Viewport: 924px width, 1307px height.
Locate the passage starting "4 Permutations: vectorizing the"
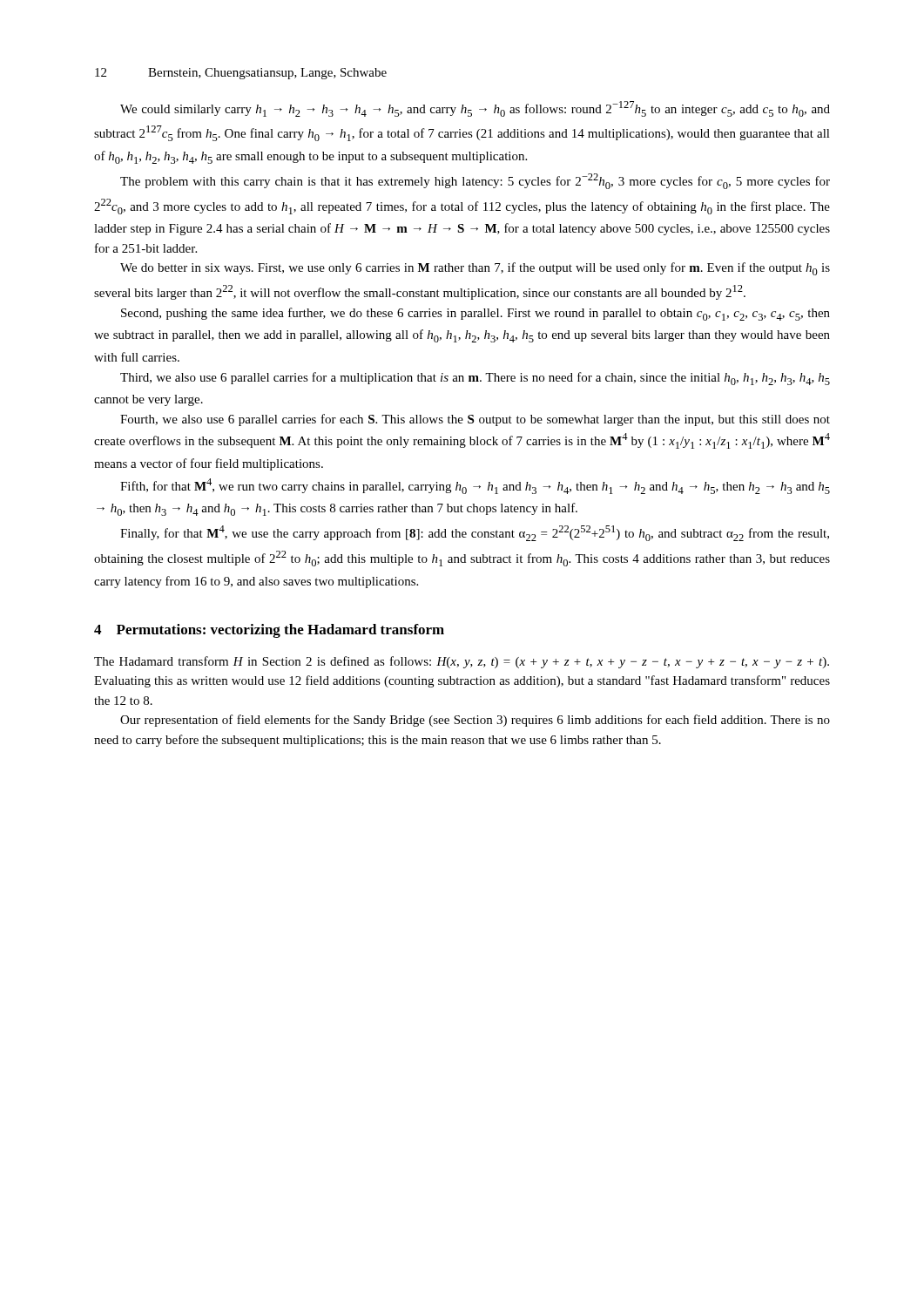269,630
